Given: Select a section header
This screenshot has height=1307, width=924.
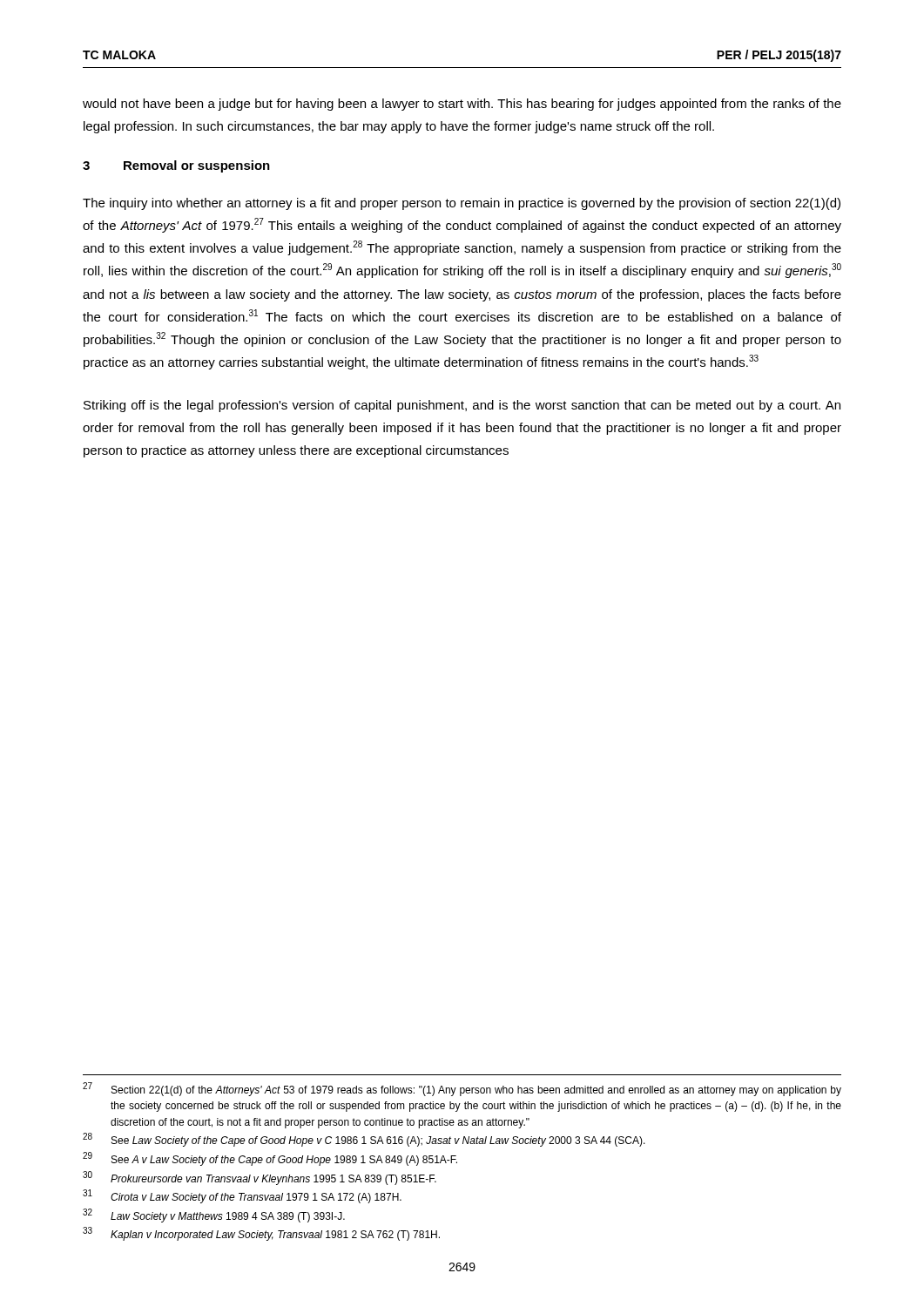Looking at the screenshot, I should click(x=176, y=165).
